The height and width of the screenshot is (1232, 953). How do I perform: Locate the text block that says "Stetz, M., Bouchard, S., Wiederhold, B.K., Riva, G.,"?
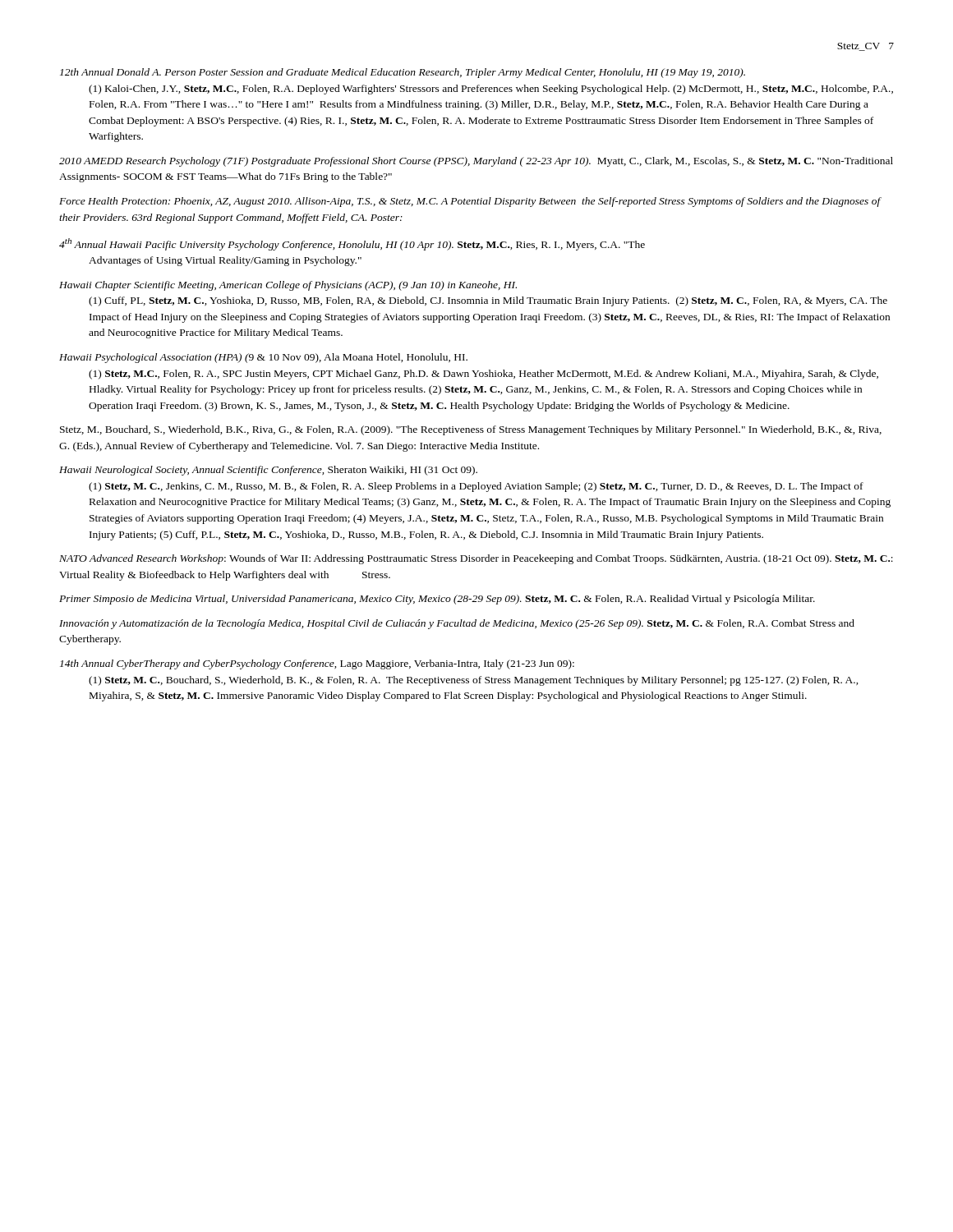(476, 438)
